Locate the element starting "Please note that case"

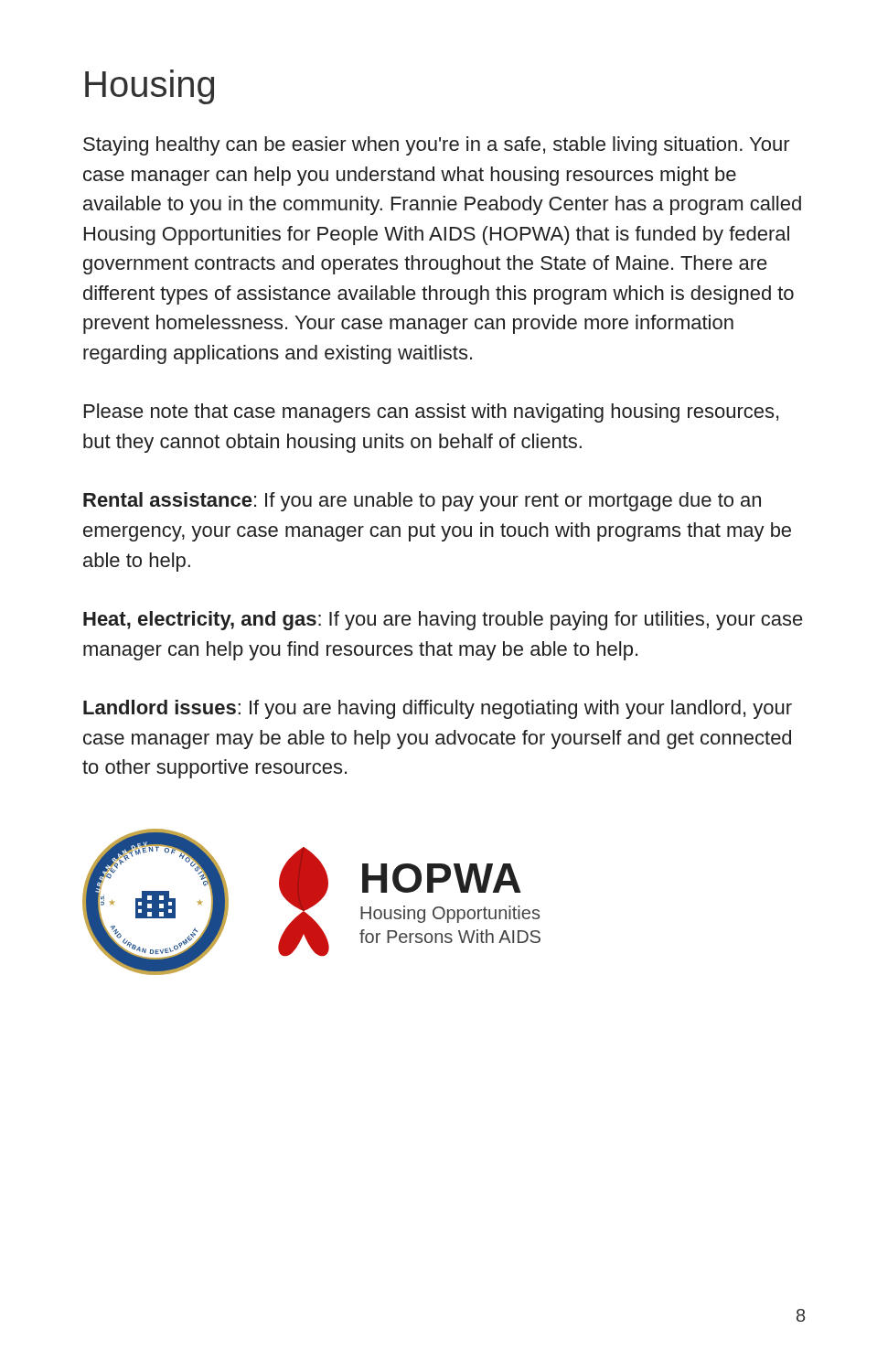click(431, 426)
